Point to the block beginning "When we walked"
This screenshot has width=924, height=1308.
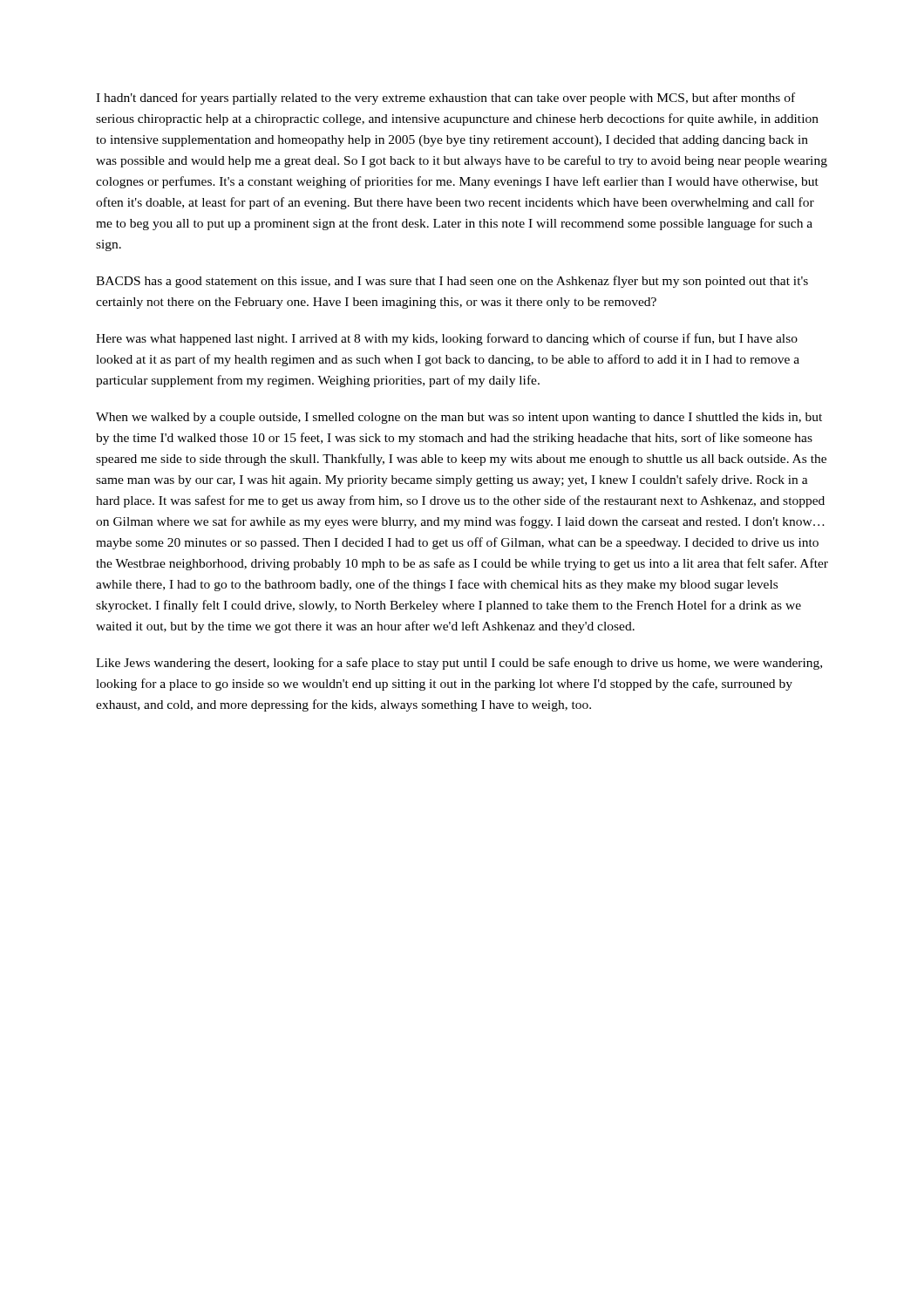[x=462, y=521]
